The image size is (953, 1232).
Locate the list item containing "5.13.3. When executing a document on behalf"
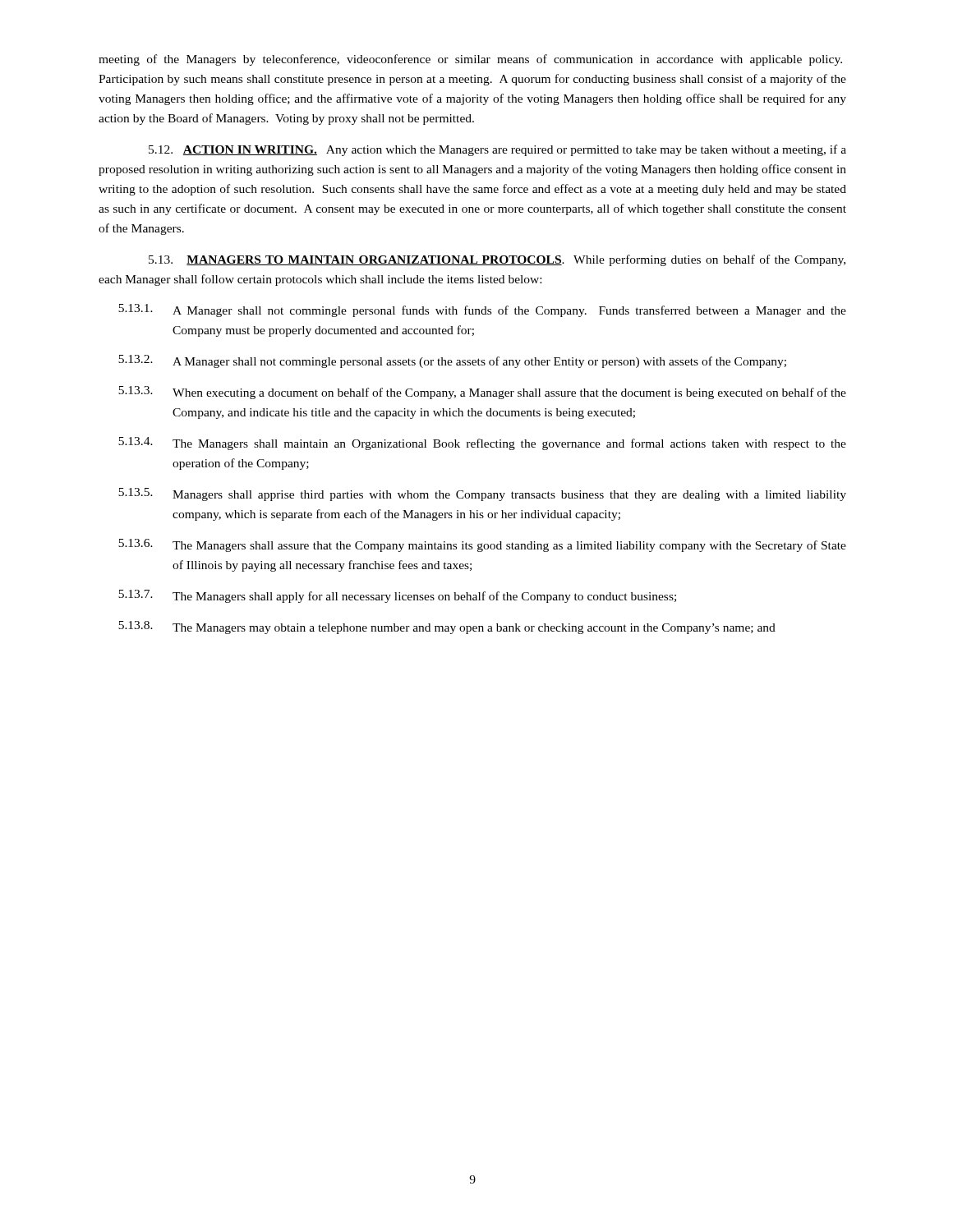point(472,403)
